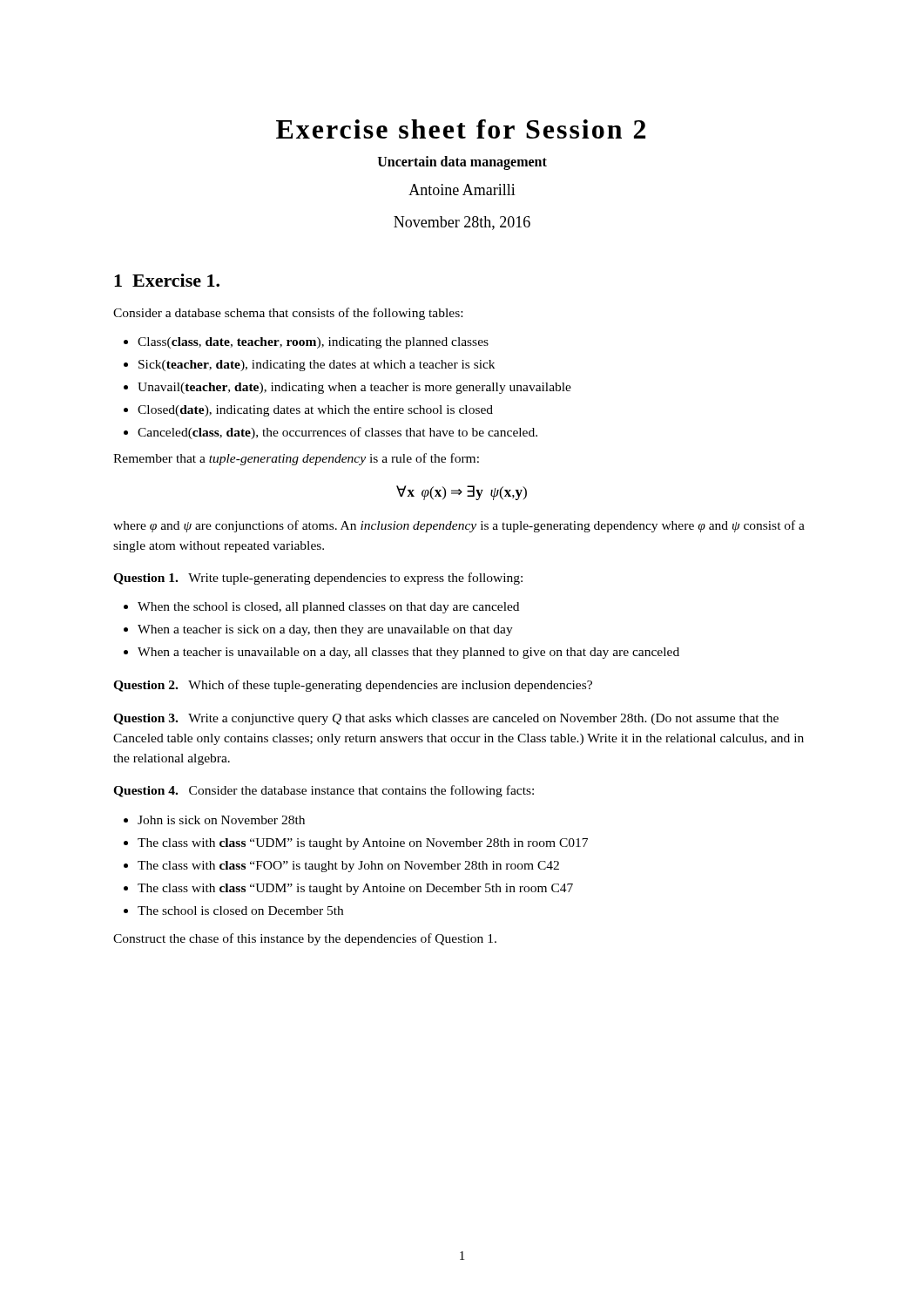Find the list item that says "John is sick on November 28th"

(214, 820)
